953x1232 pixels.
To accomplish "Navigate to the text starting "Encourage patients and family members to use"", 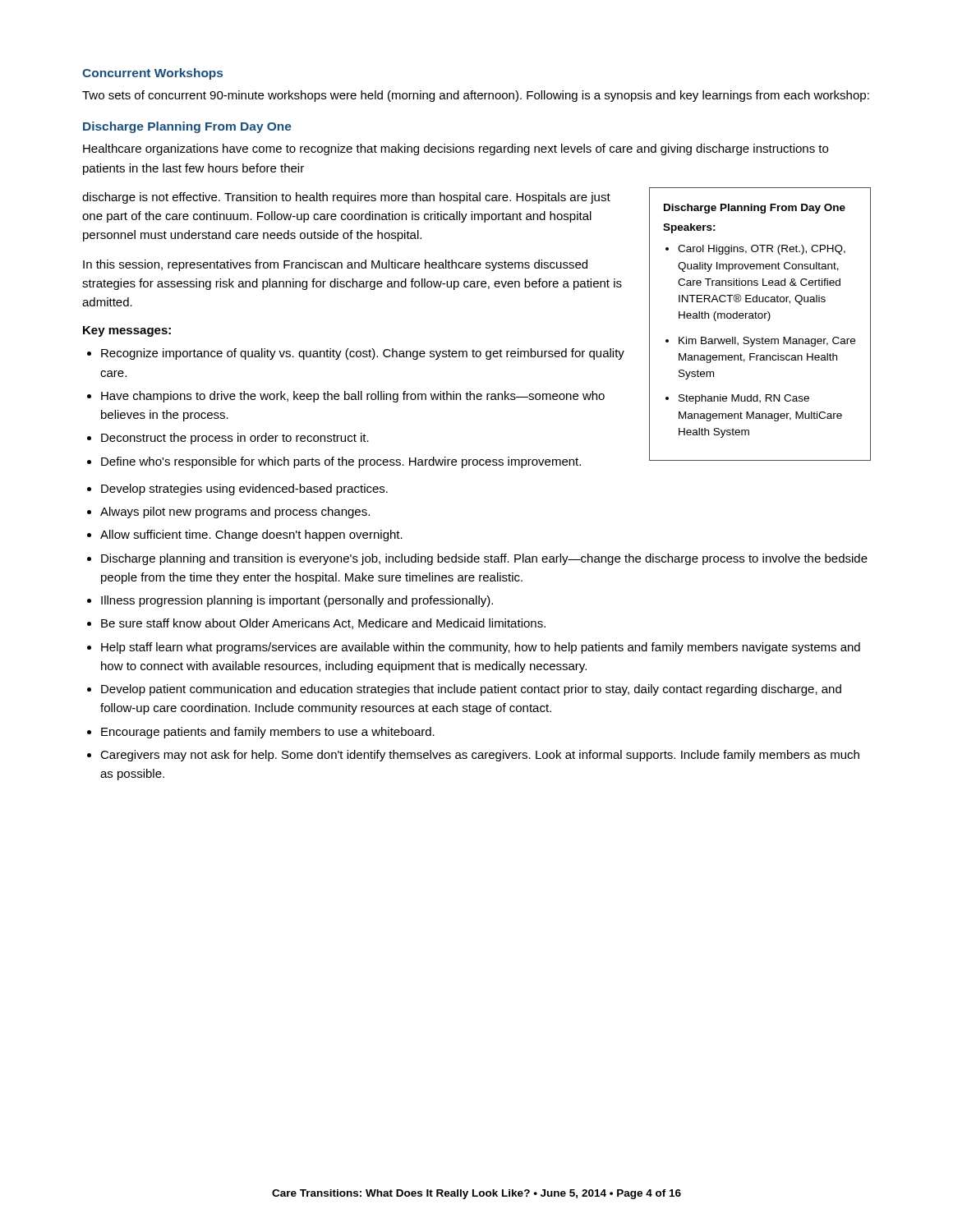I will (x=268, y=731).
